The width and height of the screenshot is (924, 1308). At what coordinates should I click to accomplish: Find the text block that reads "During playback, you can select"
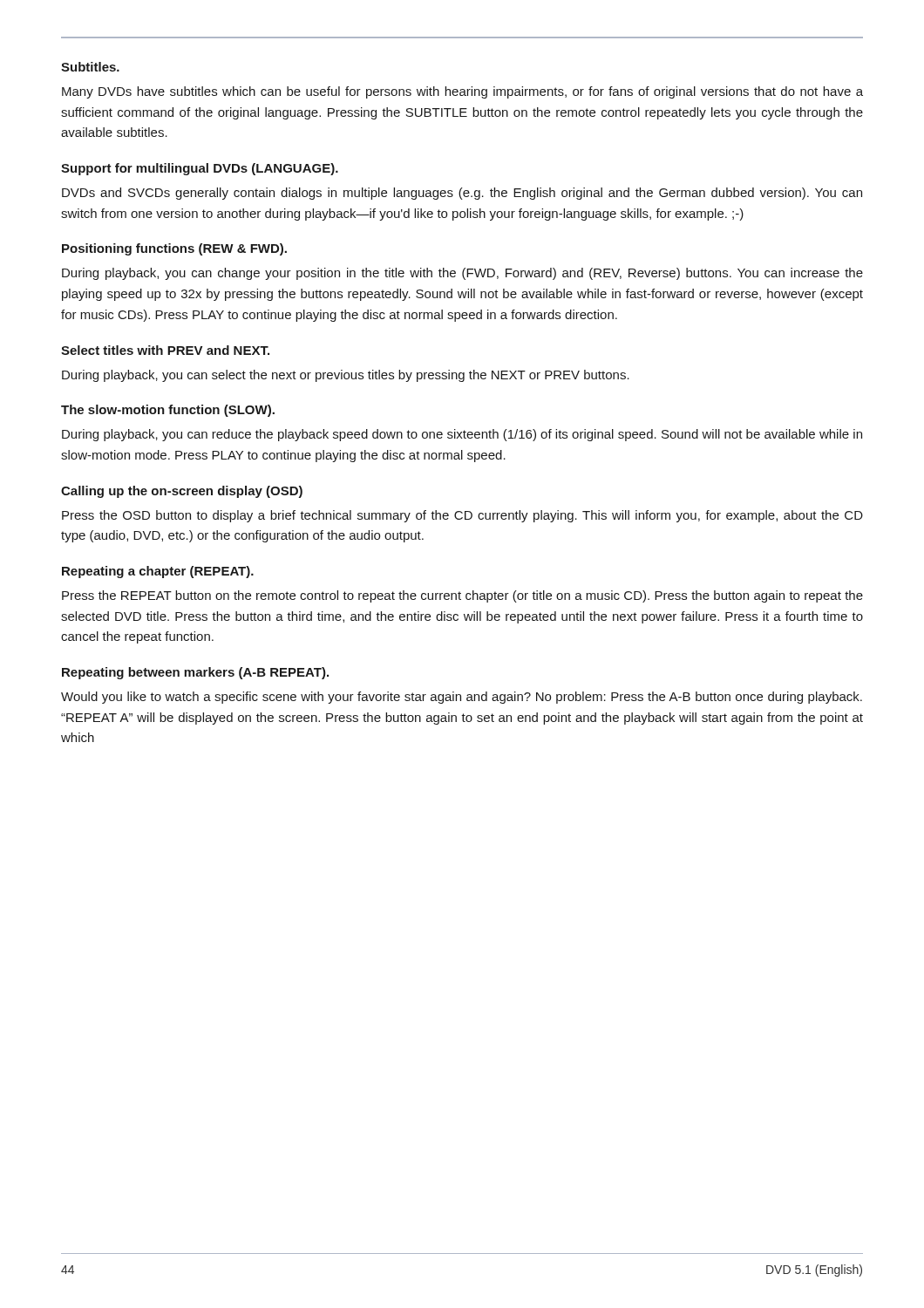click(345, 374)
